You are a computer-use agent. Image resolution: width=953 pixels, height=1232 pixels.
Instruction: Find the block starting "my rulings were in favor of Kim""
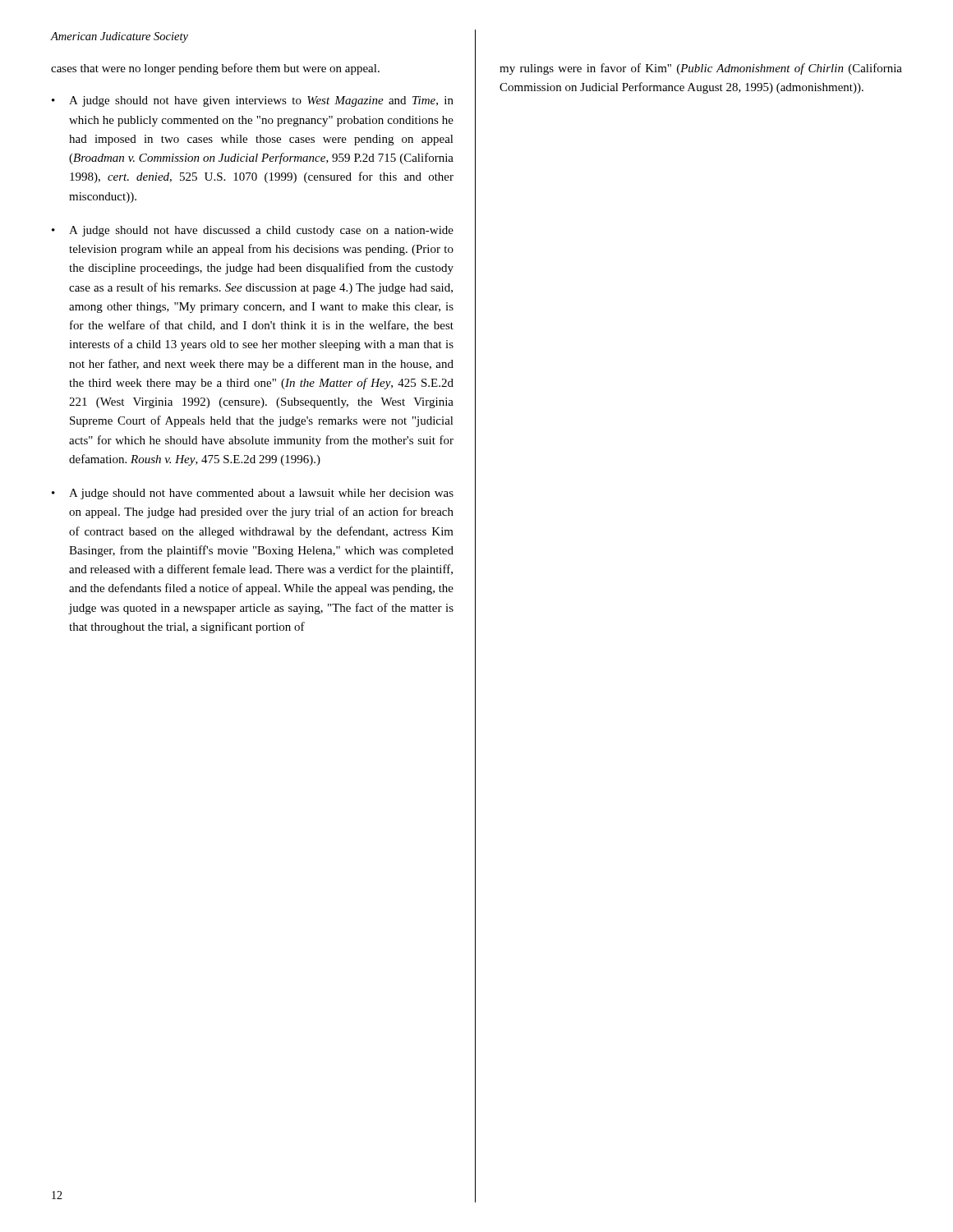[701, 78]
